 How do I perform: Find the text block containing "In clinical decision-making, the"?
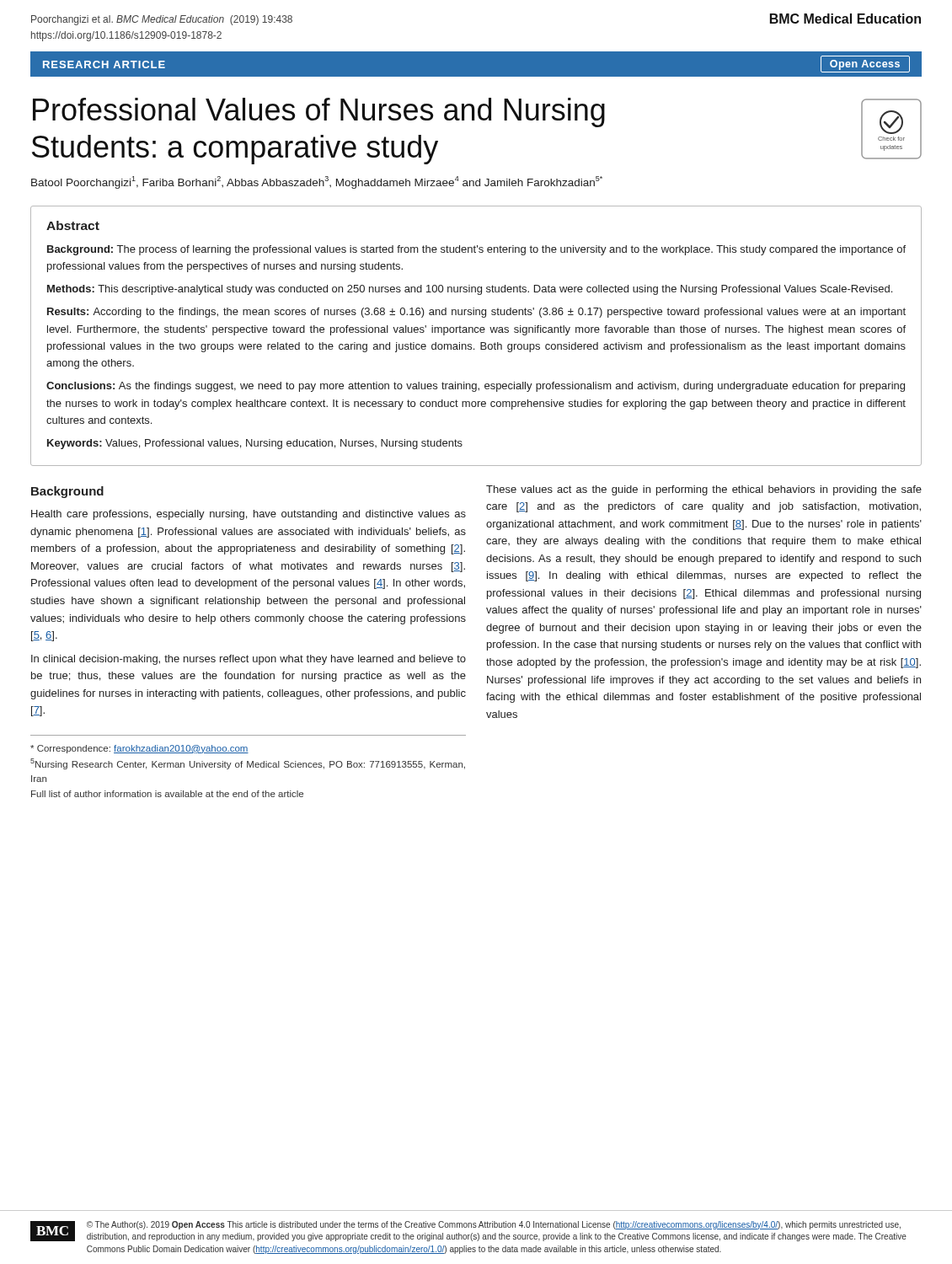248,684
